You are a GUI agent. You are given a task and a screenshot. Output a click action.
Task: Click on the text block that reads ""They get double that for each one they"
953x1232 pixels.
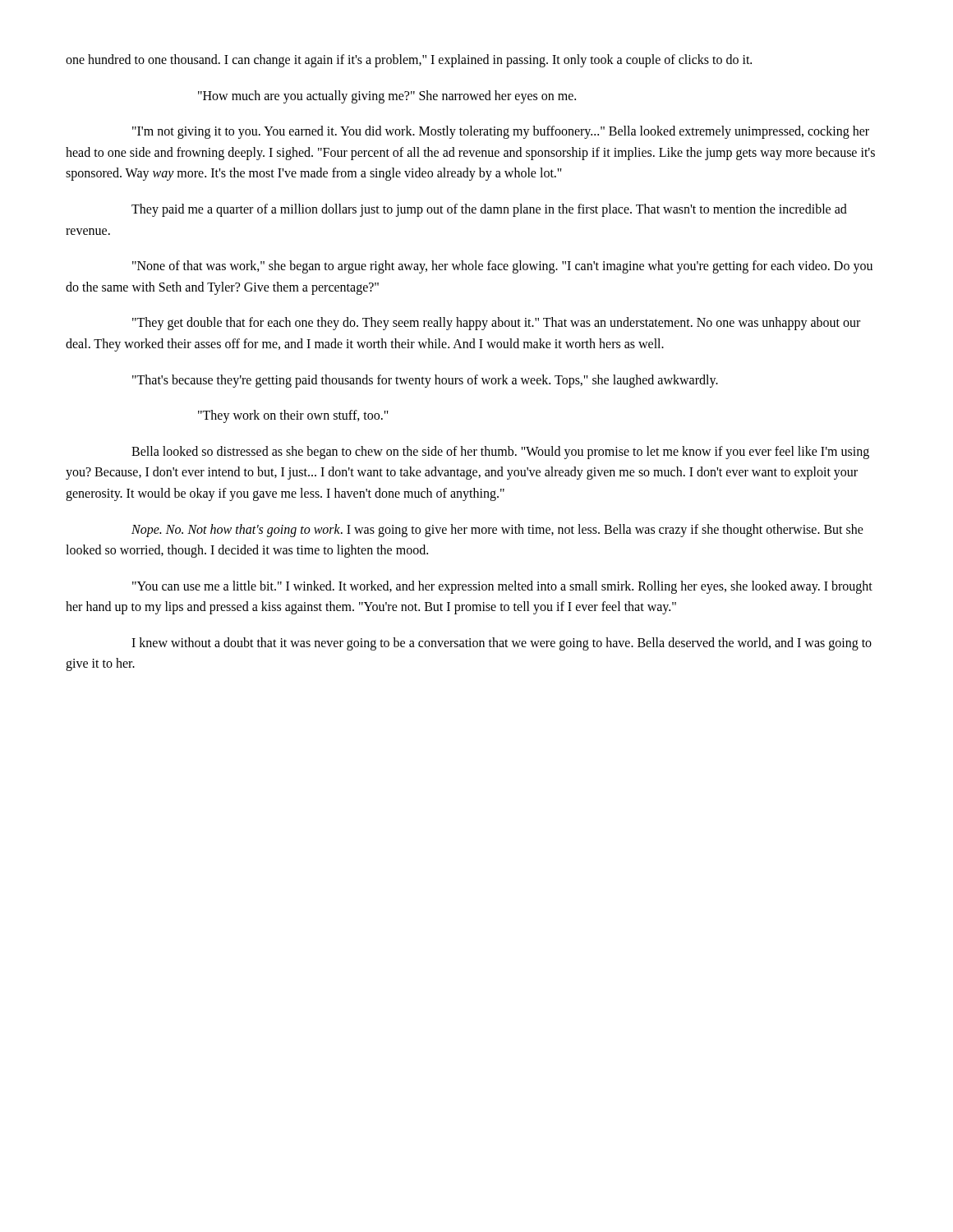pos(476,333)
